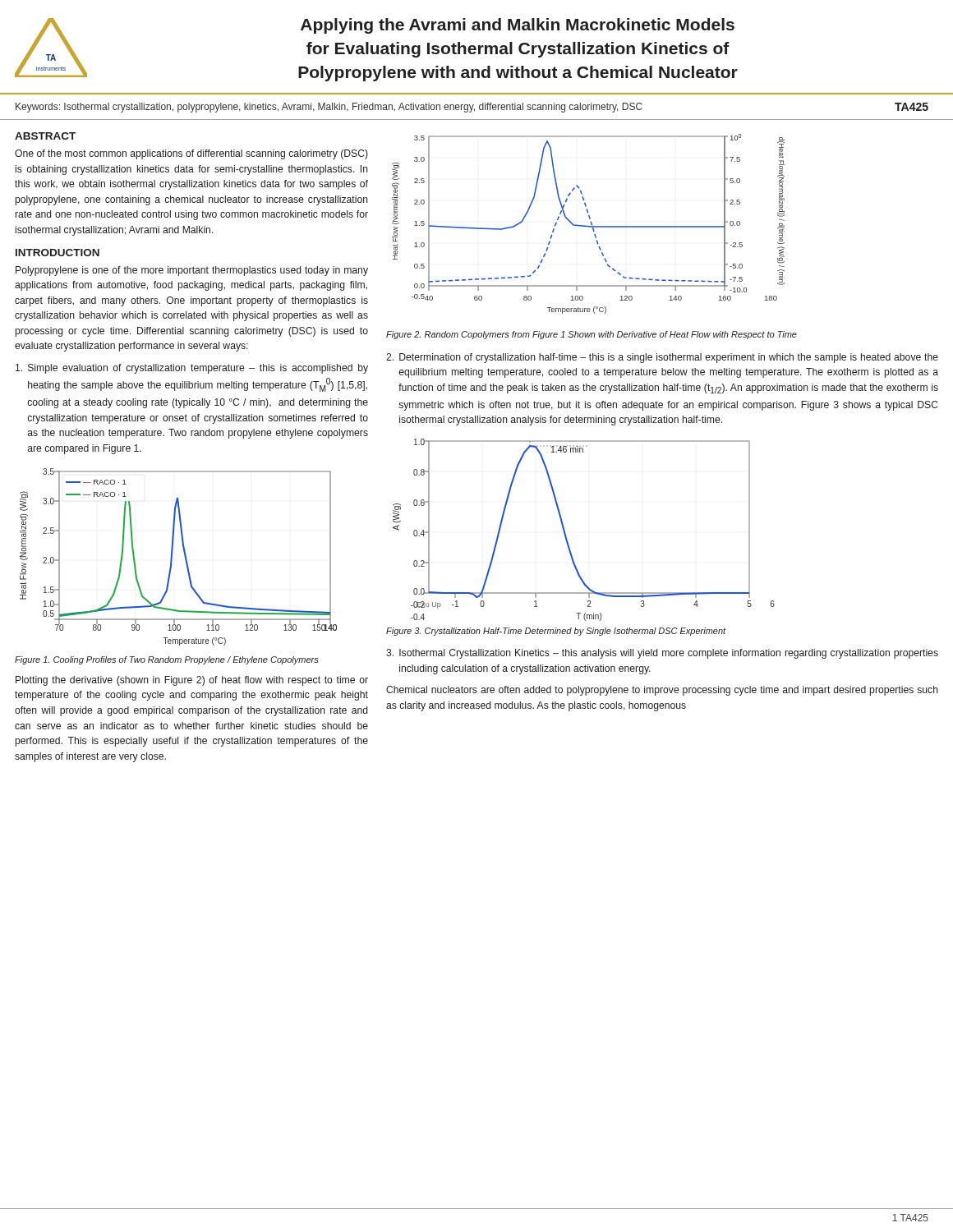
Task: Click on the text starting "Keywords: Isothermal crystallization, polypropylene, kinetics, Avrami, Malkin, Friedman,"
Action: click(329, 107)
